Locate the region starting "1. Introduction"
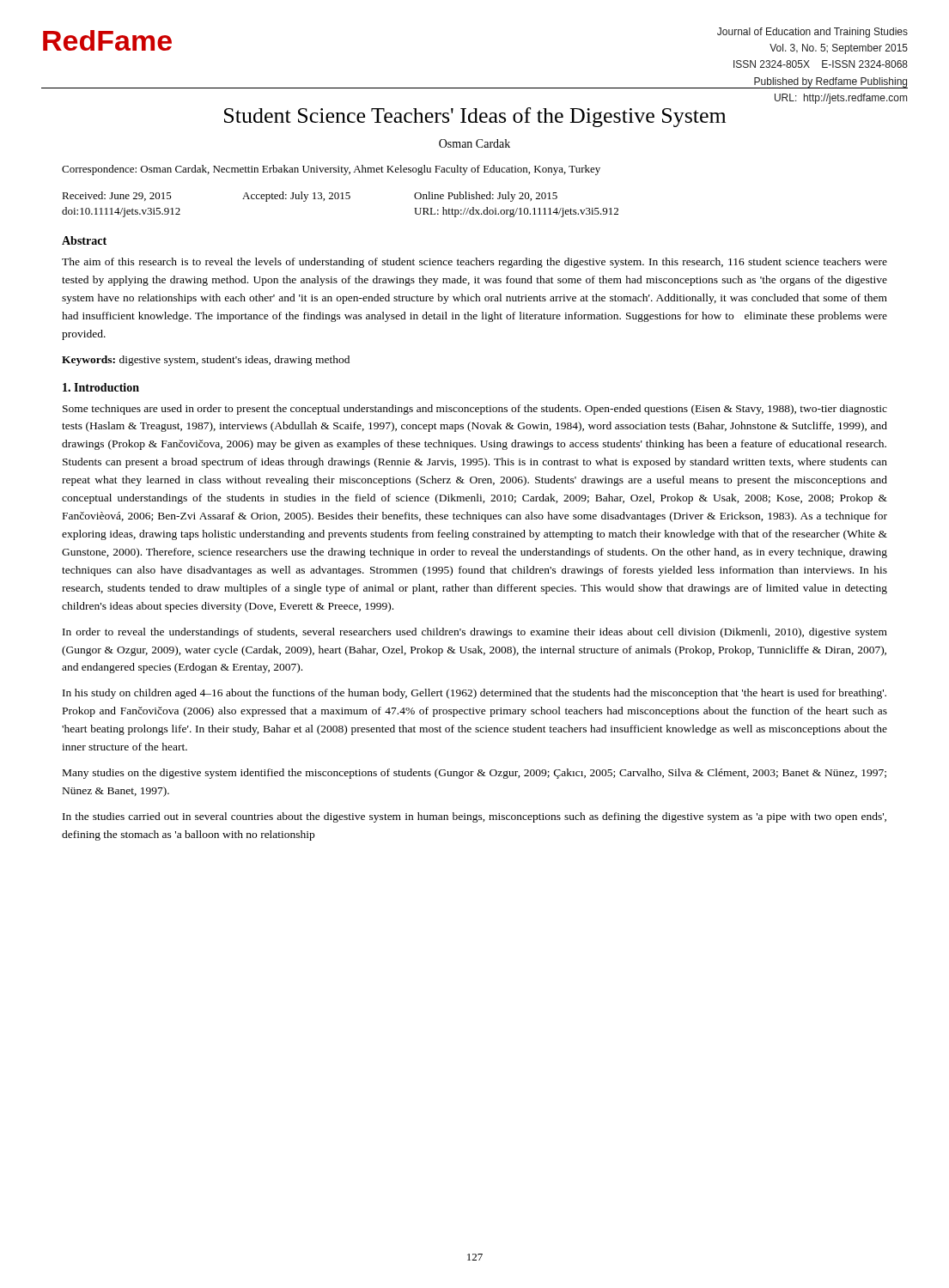The image size is (949, 1288). tap(101, 387)
